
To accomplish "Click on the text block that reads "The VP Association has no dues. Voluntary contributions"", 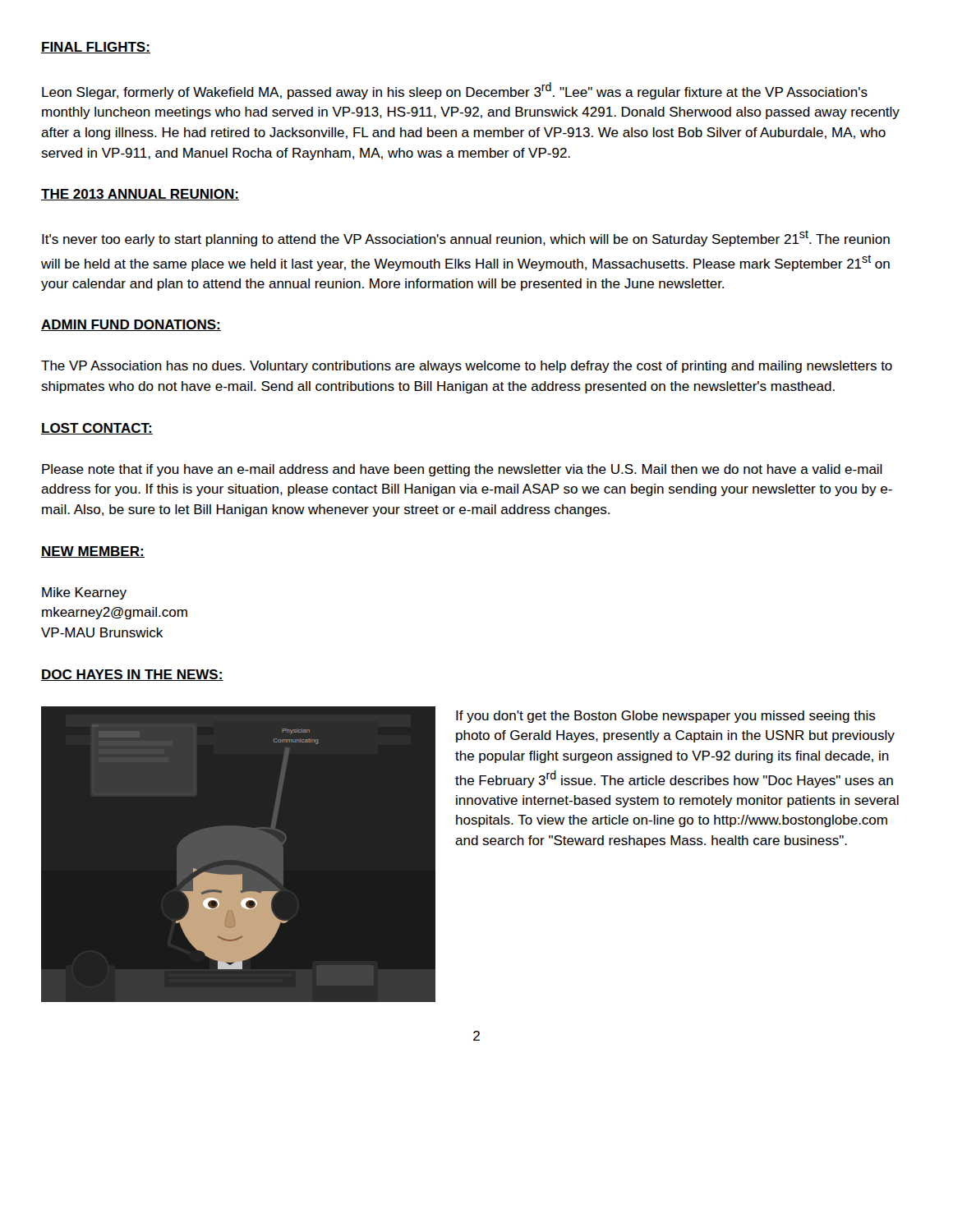I will tap(476, 377).
